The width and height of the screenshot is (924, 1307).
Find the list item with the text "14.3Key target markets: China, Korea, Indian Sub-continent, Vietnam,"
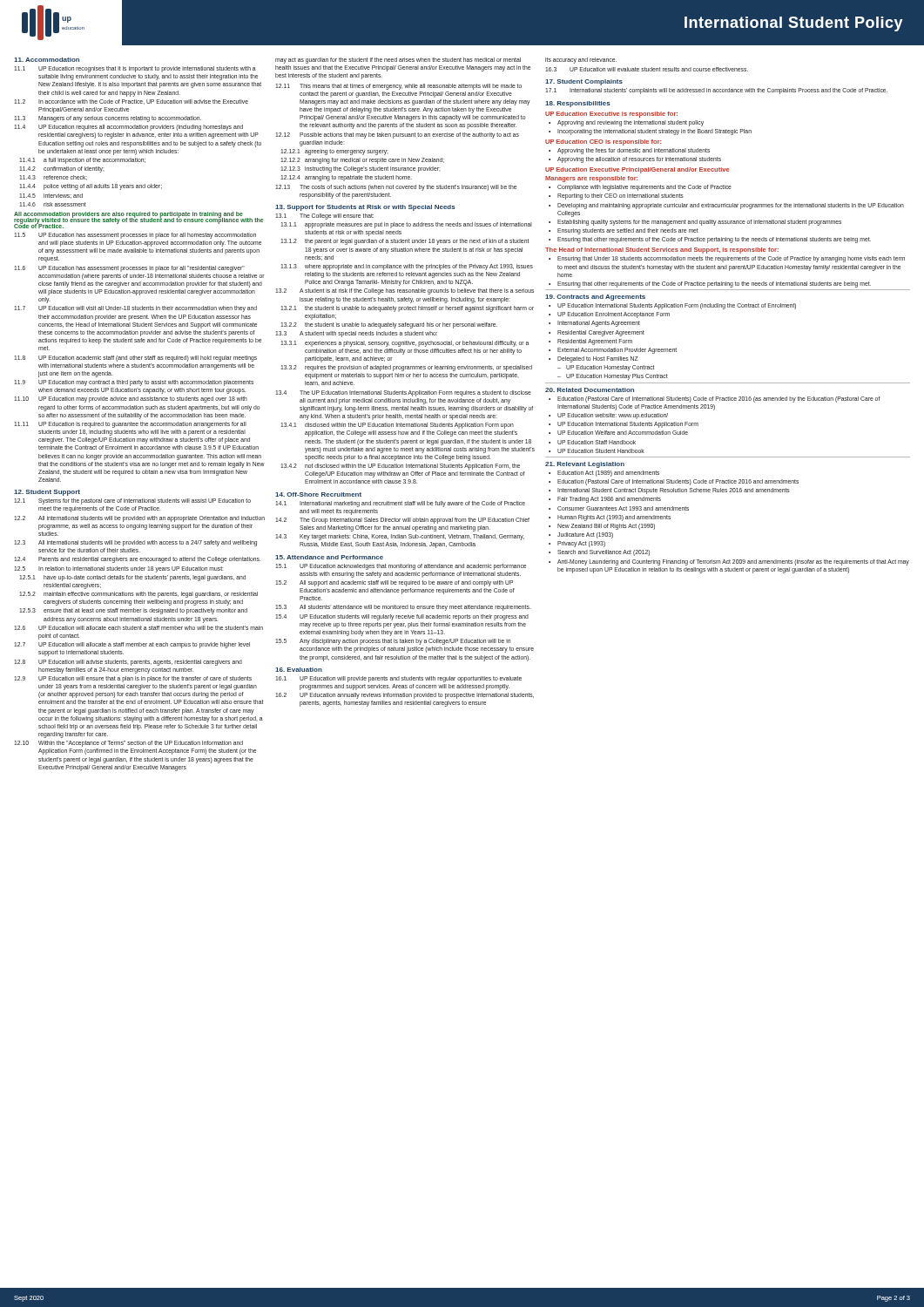(405, 541)
